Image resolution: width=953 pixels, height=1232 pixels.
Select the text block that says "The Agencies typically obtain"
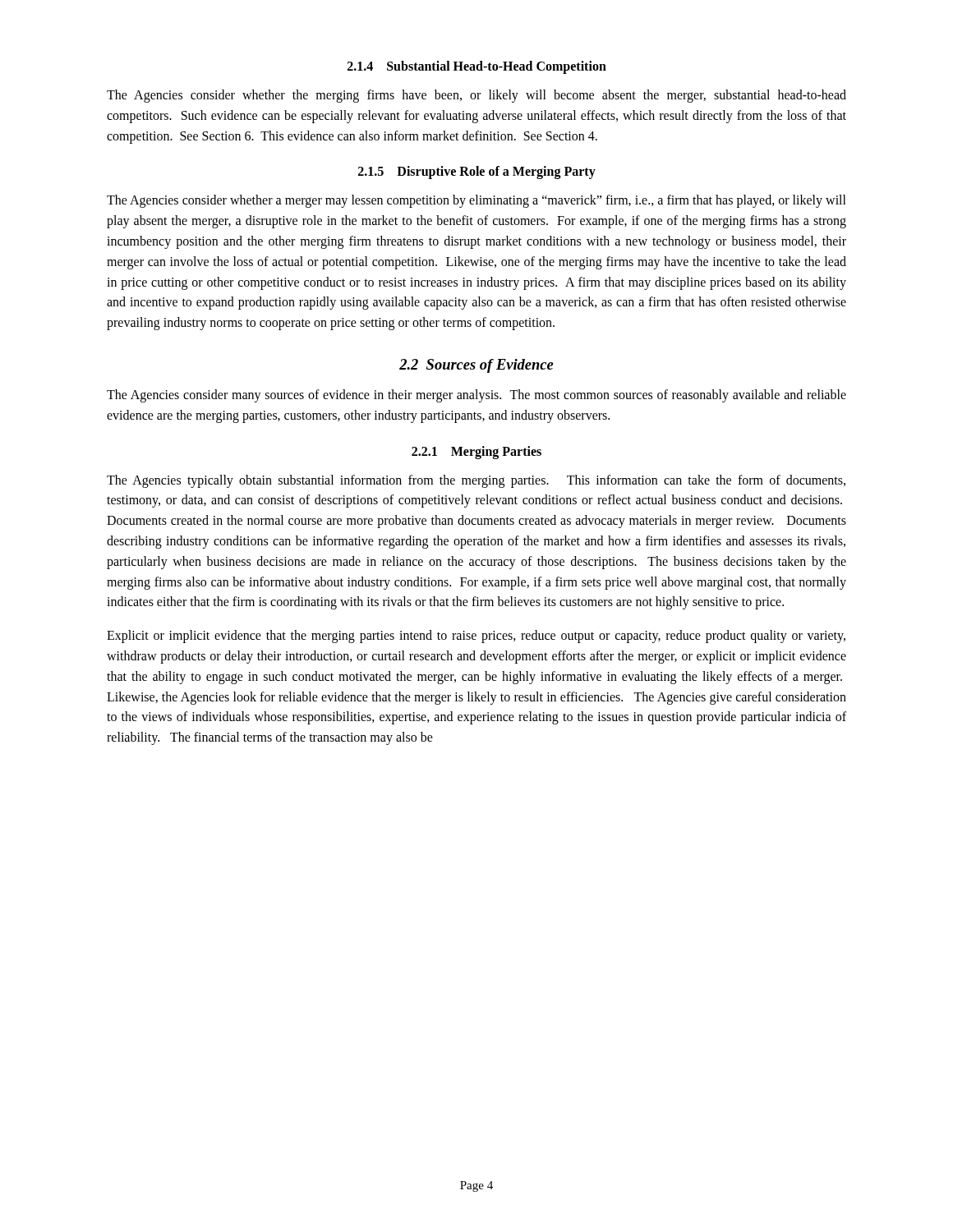click(x=476, y=541)
